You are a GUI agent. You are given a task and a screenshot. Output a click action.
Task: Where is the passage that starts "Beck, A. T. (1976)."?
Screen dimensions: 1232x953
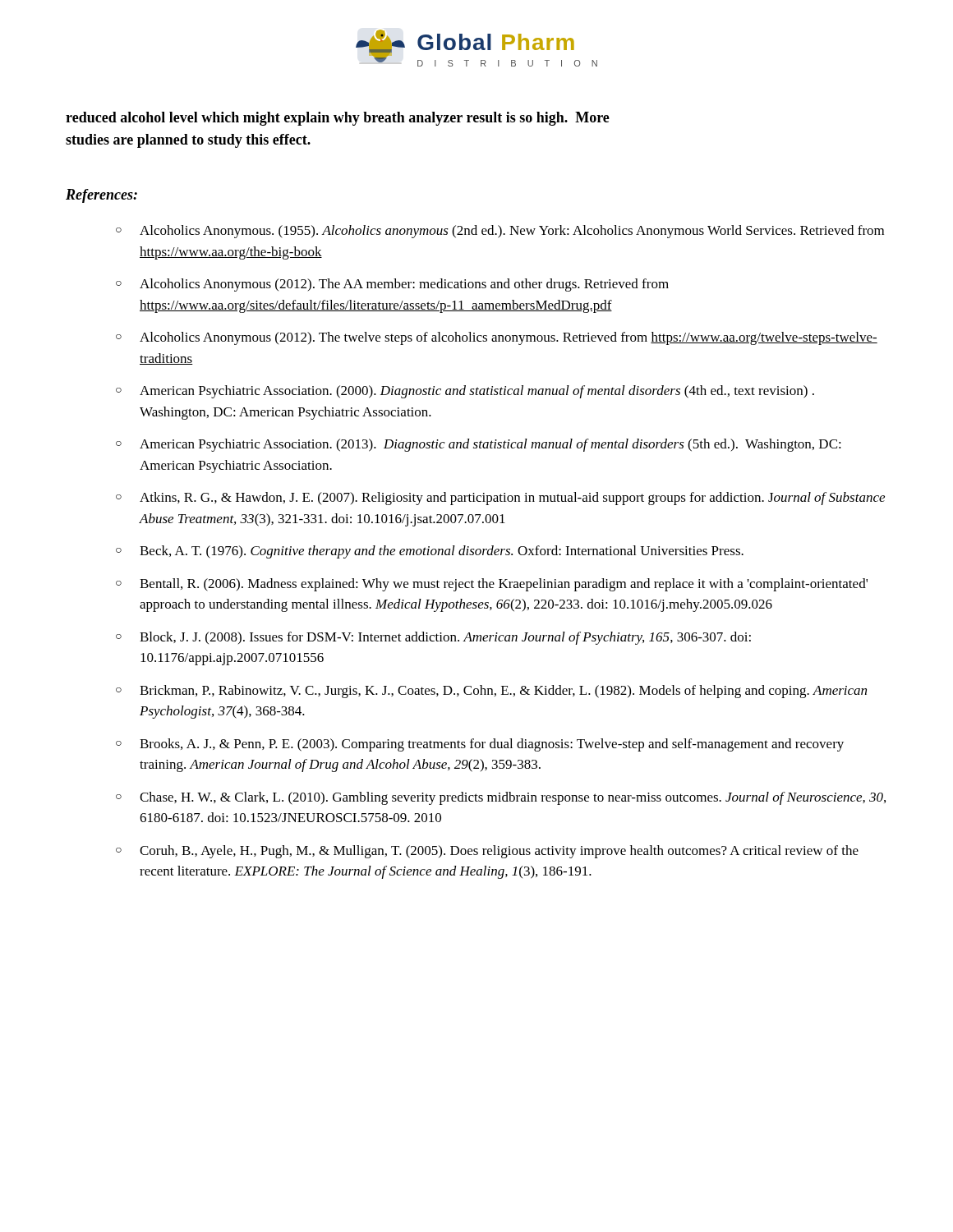point(442,551)
